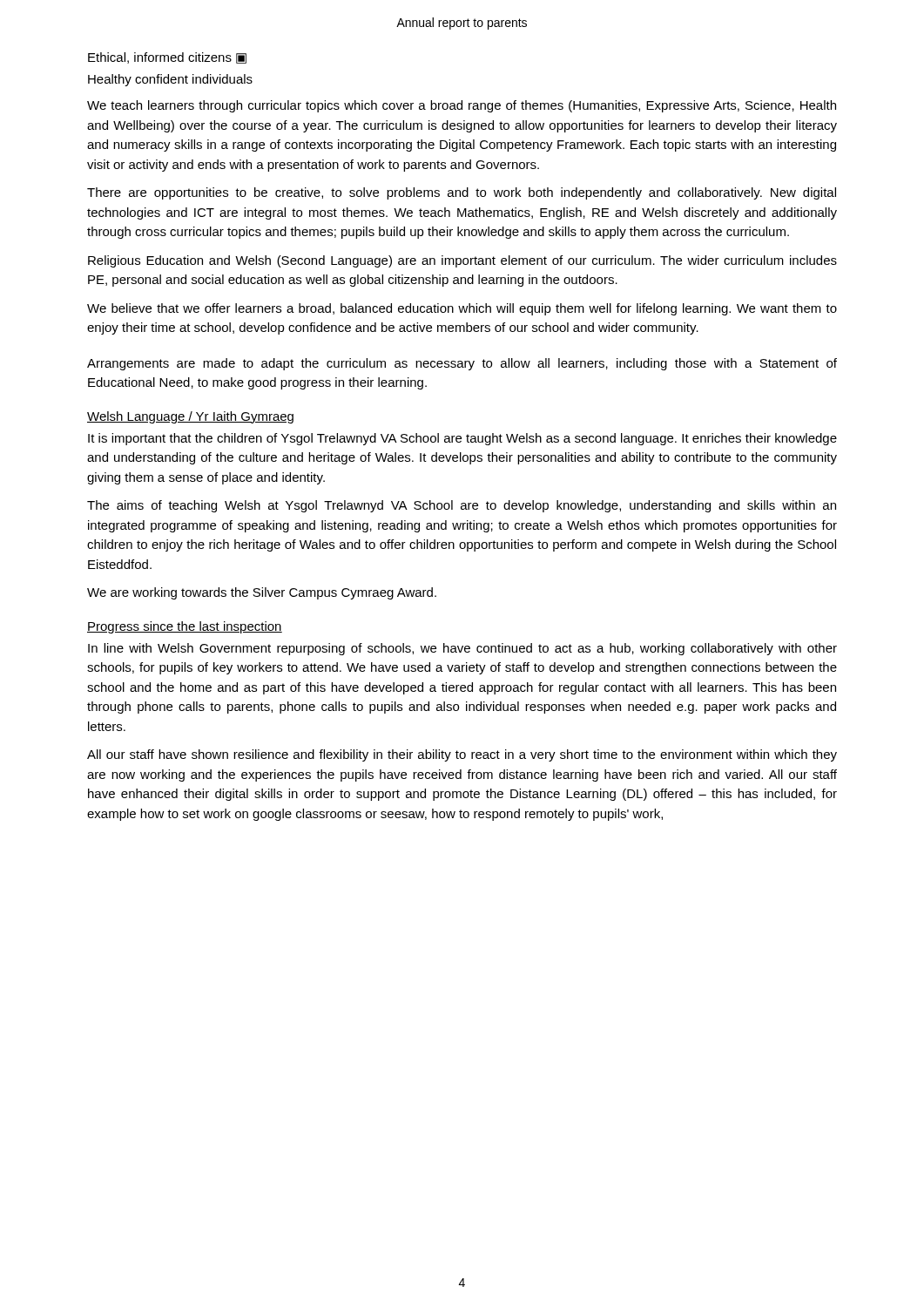Select the block starting "It is important that the children of"
This screenshot has width=924, height=1307.
pos(462,457)
